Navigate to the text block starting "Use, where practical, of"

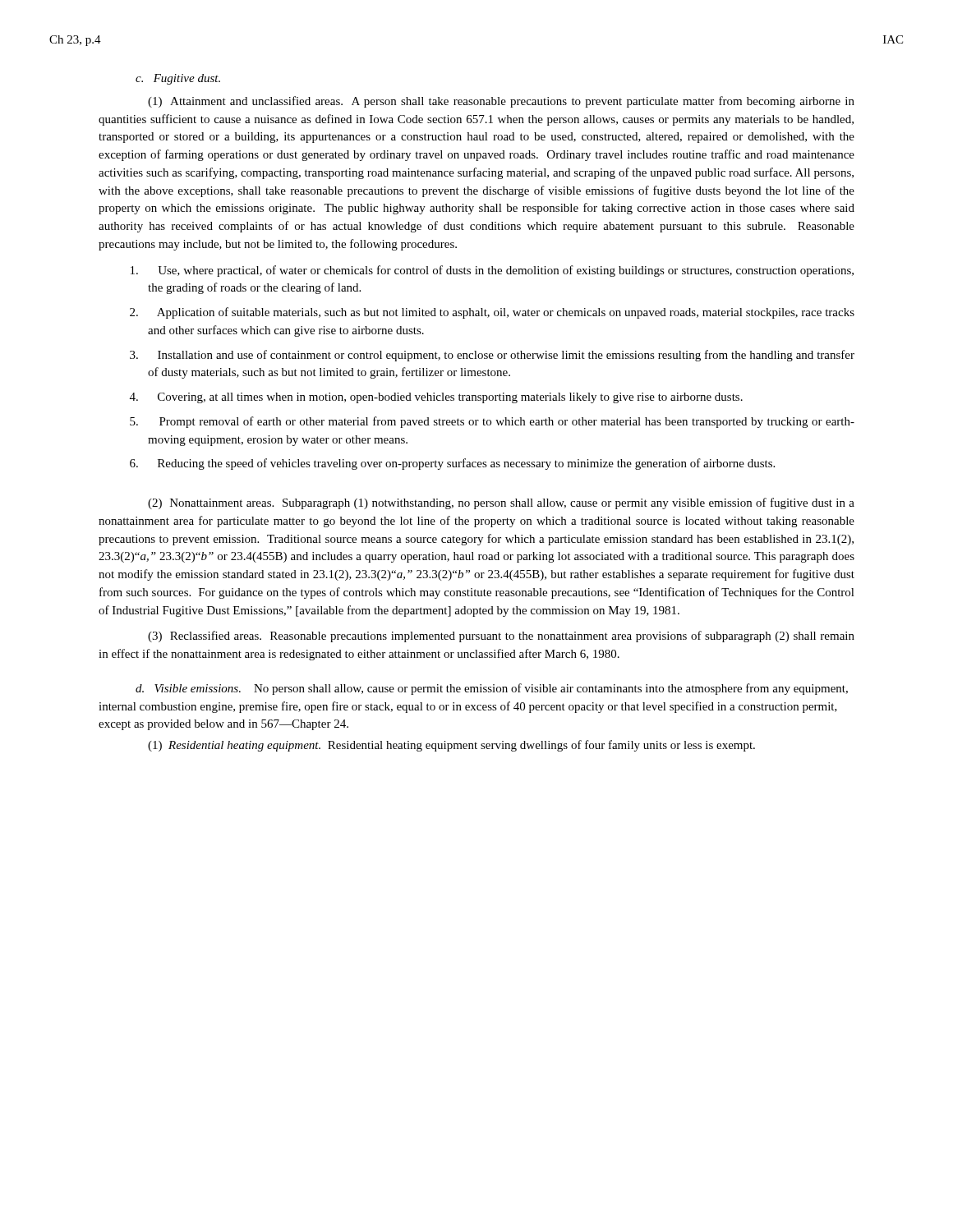pos(476,279)
